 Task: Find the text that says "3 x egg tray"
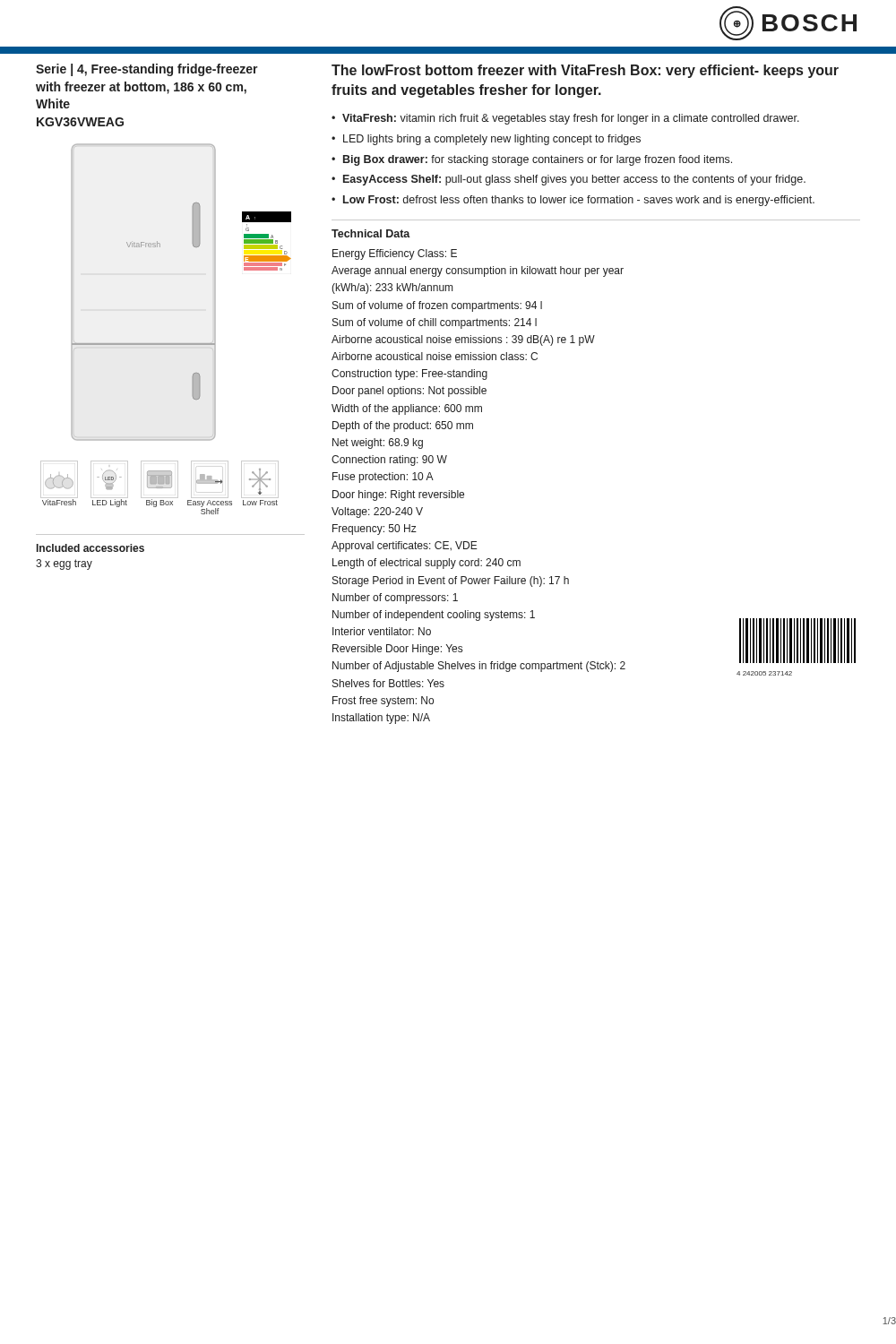click(64, 564)
